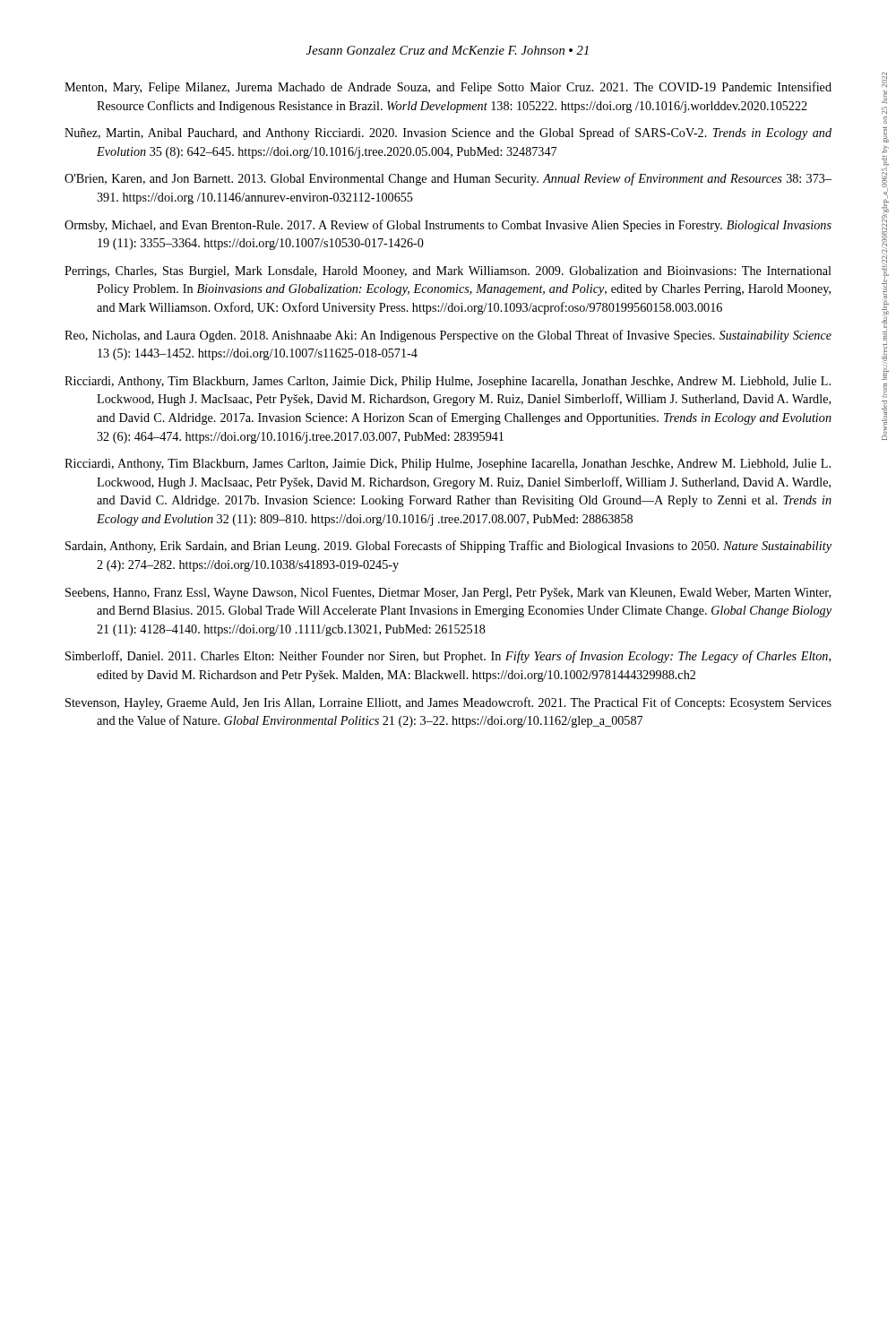Find the text block starting "O'Brien, Karen, and Jon Barnett. 2013. Global"

[x=448, y=188]
